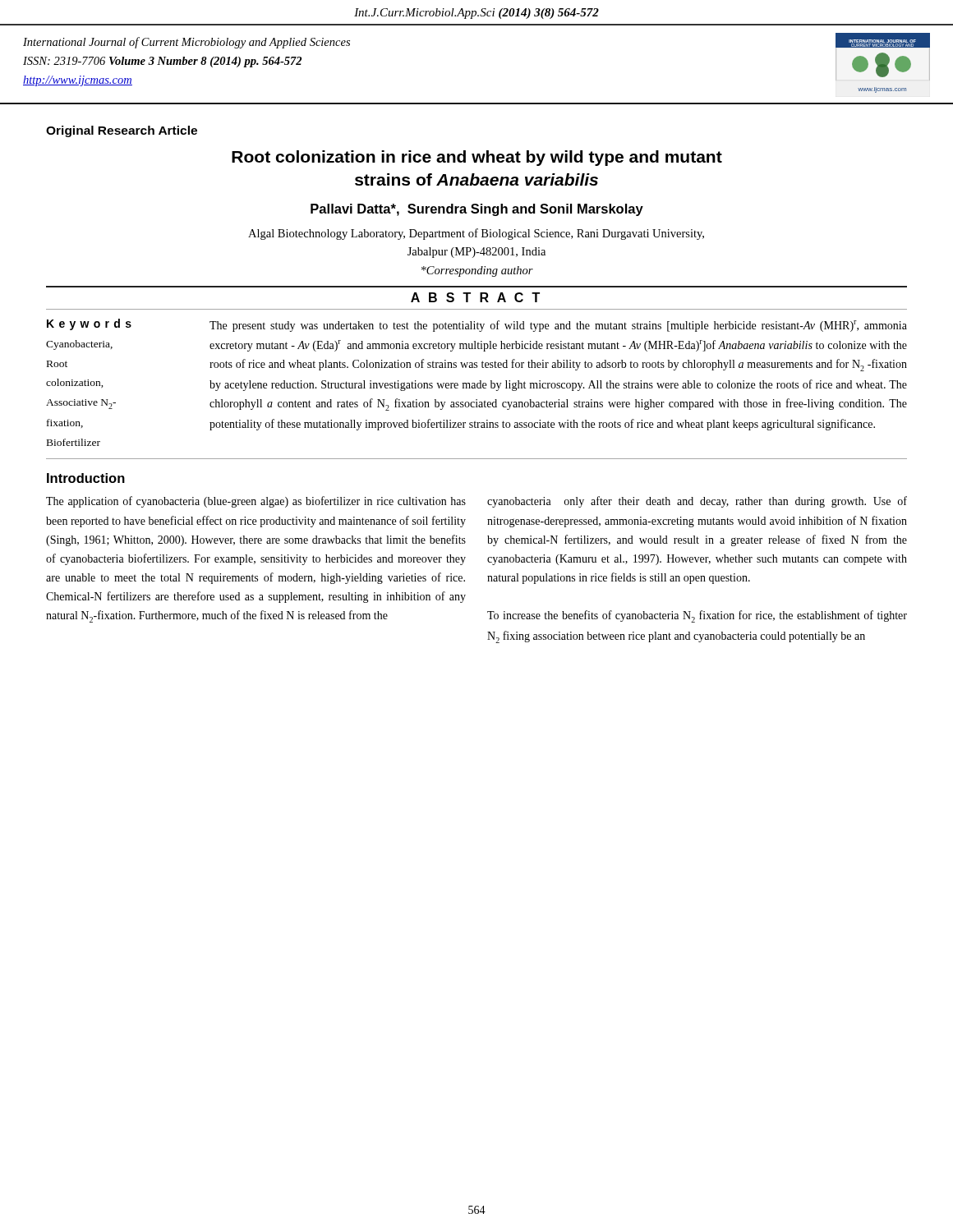
Task: Point to the element starting "Original Research Article"
Action: pos(122,130)
